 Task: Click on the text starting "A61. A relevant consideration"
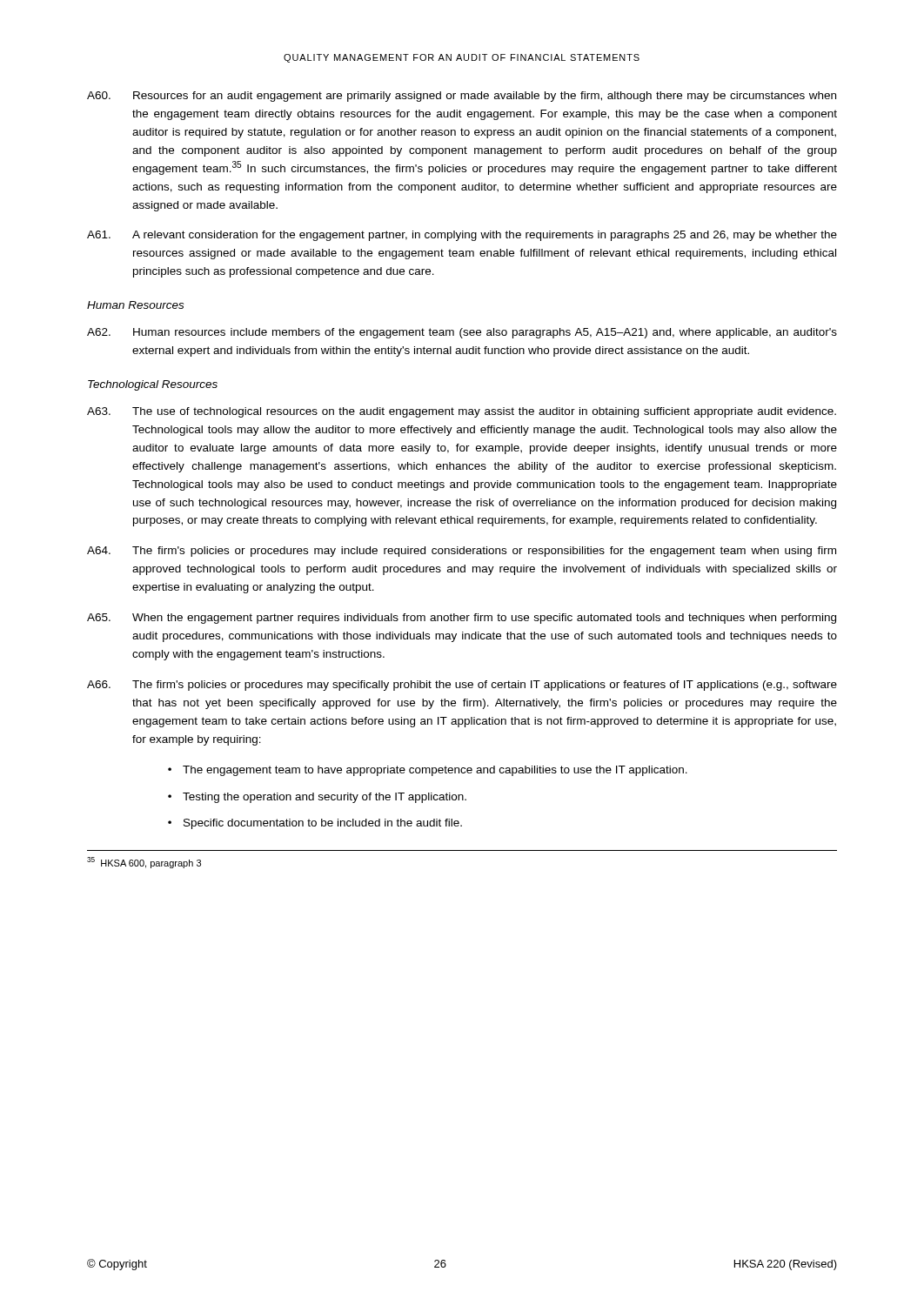[462, 254]
